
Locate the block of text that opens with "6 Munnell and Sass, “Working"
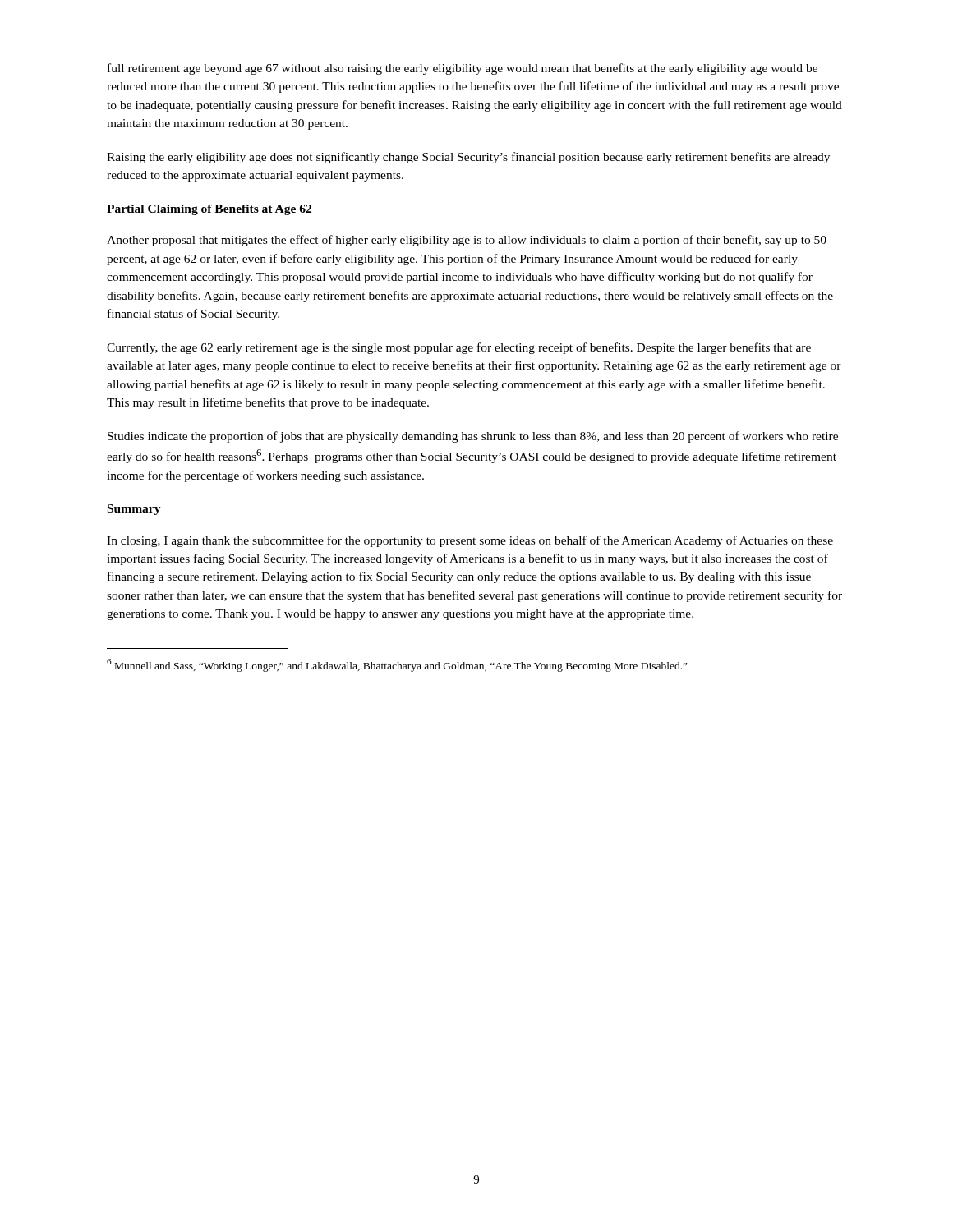coord(397,664)
